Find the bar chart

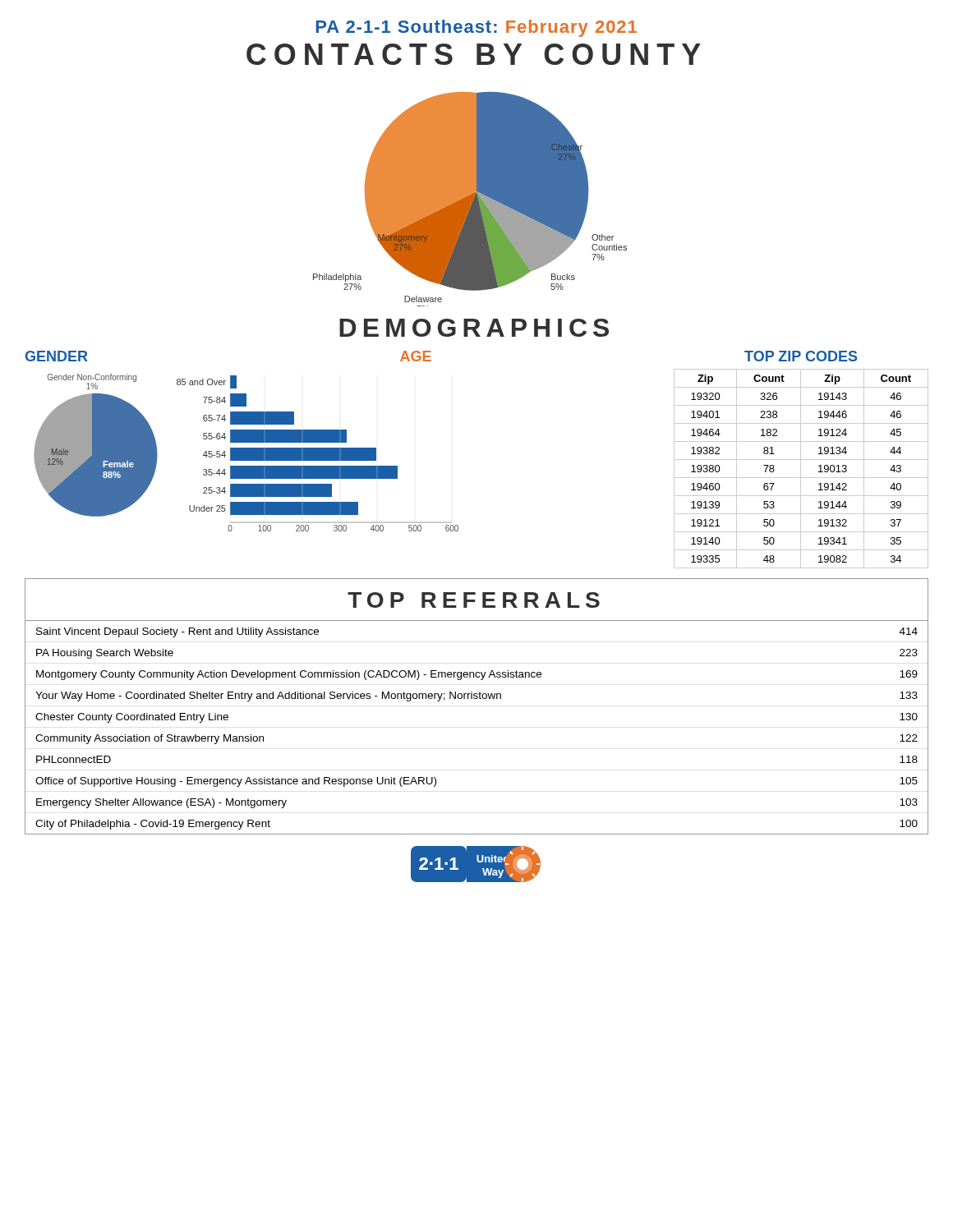pyautogui.click(x=416, y=453)
